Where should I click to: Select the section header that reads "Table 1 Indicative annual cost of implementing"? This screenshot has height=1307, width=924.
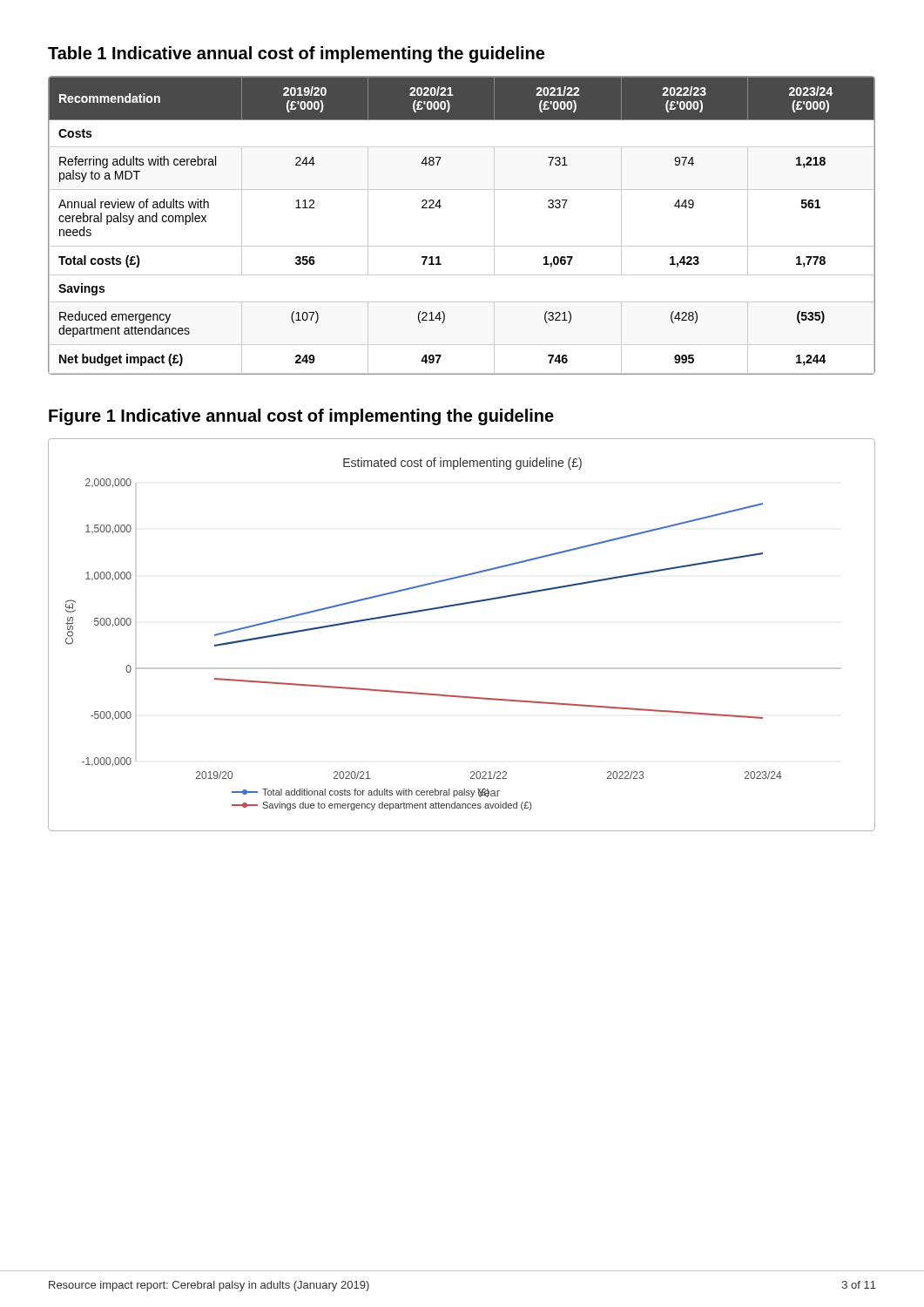point(296,53)
